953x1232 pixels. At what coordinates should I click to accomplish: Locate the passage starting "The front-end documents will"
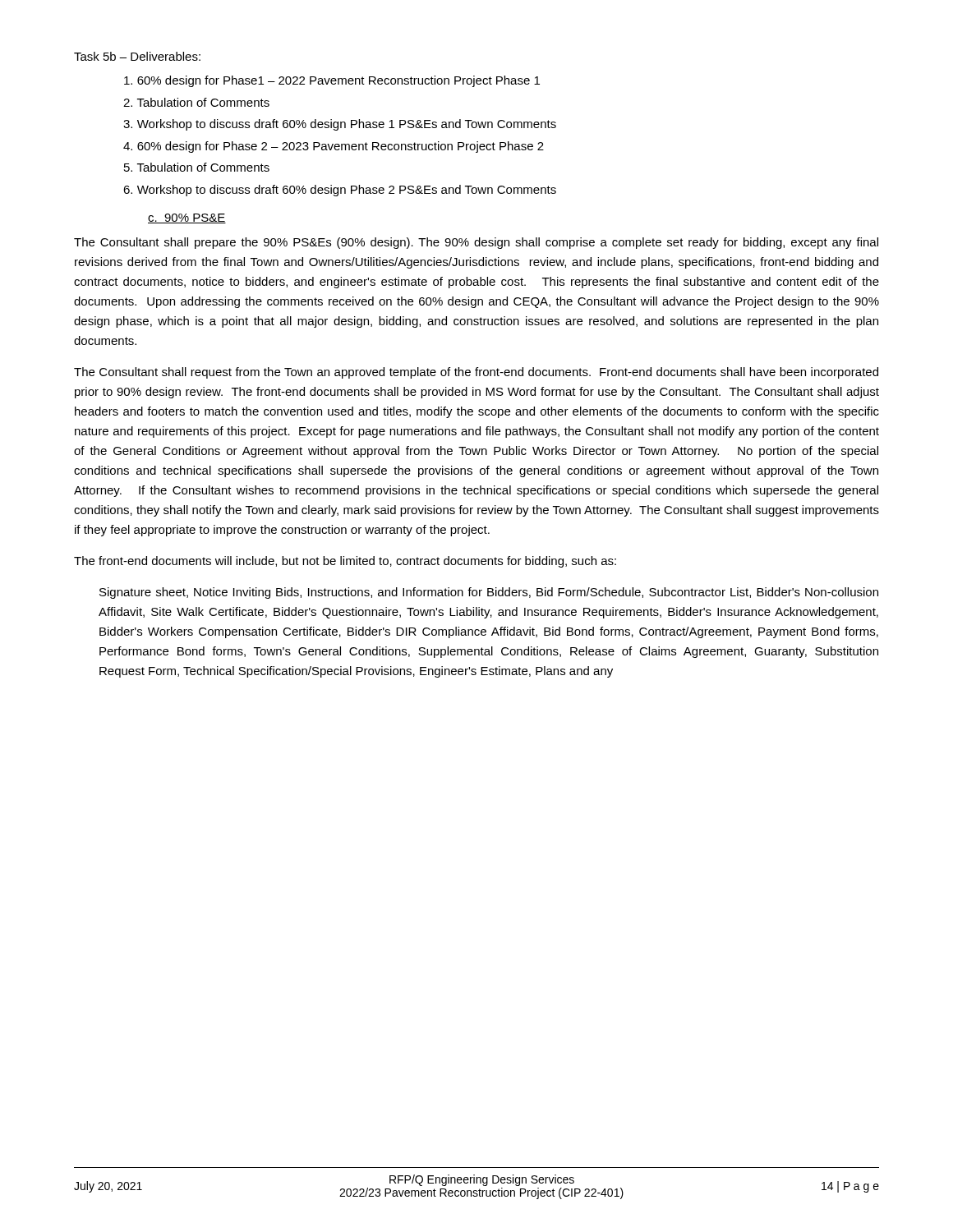click(x=346, y=561)
